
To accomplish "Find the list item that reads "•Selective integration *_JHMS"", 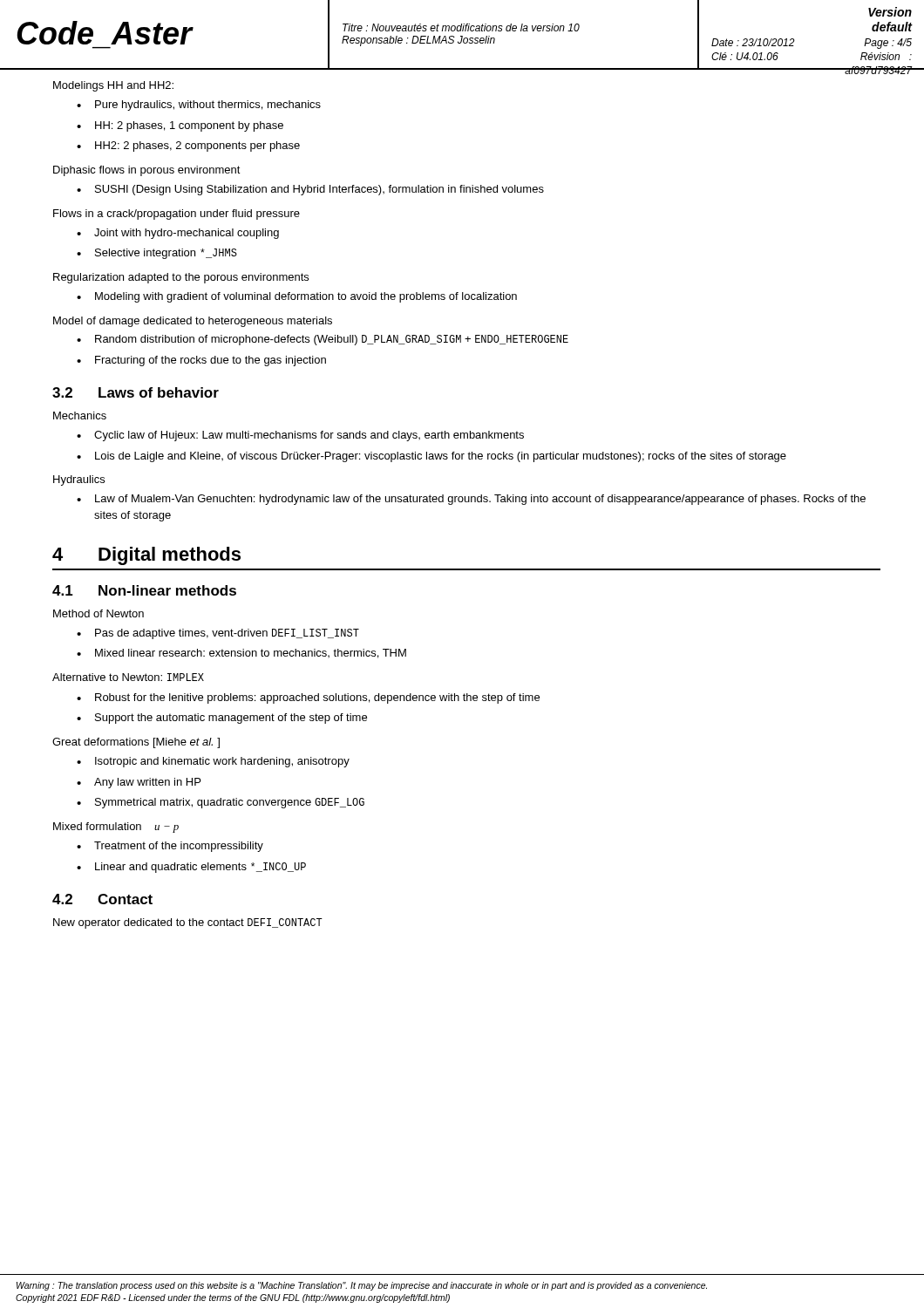I will click(157, 254).
